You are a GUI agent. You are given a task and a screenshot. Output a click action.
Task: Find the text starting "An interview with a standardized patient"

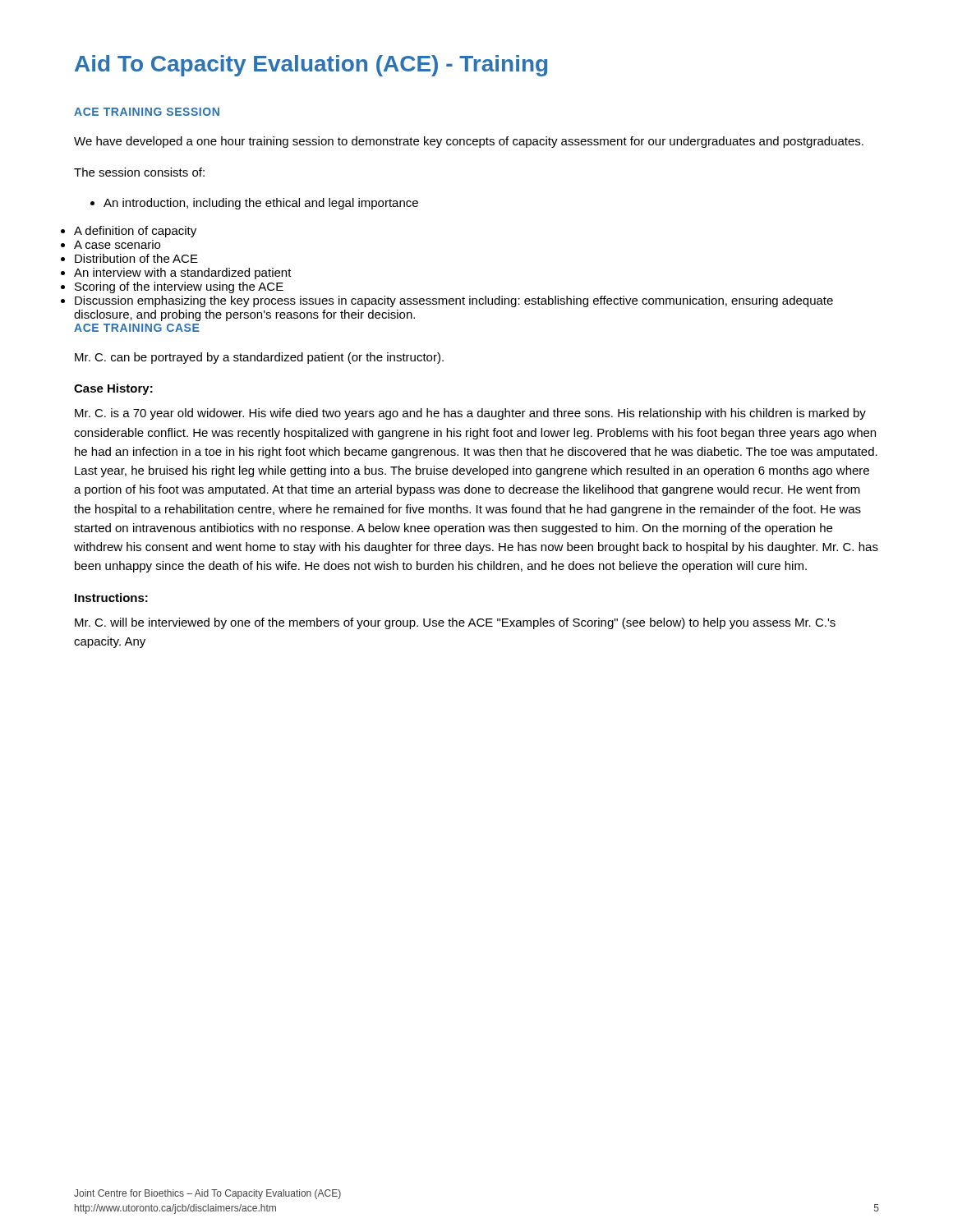[x=183, y=274]
